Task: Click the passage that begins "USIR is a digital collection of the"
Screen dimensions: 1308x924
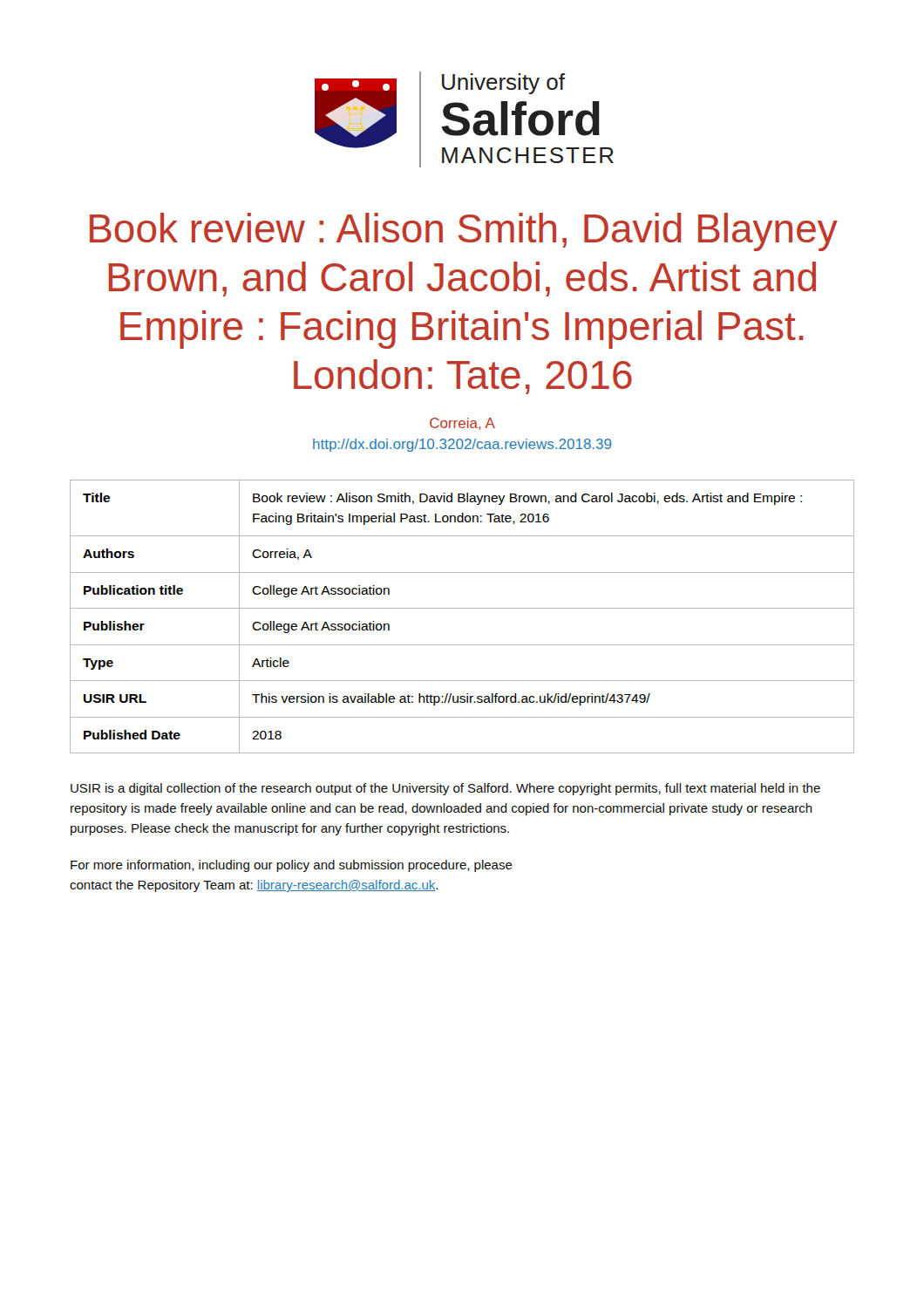Action: coord(445,808)
